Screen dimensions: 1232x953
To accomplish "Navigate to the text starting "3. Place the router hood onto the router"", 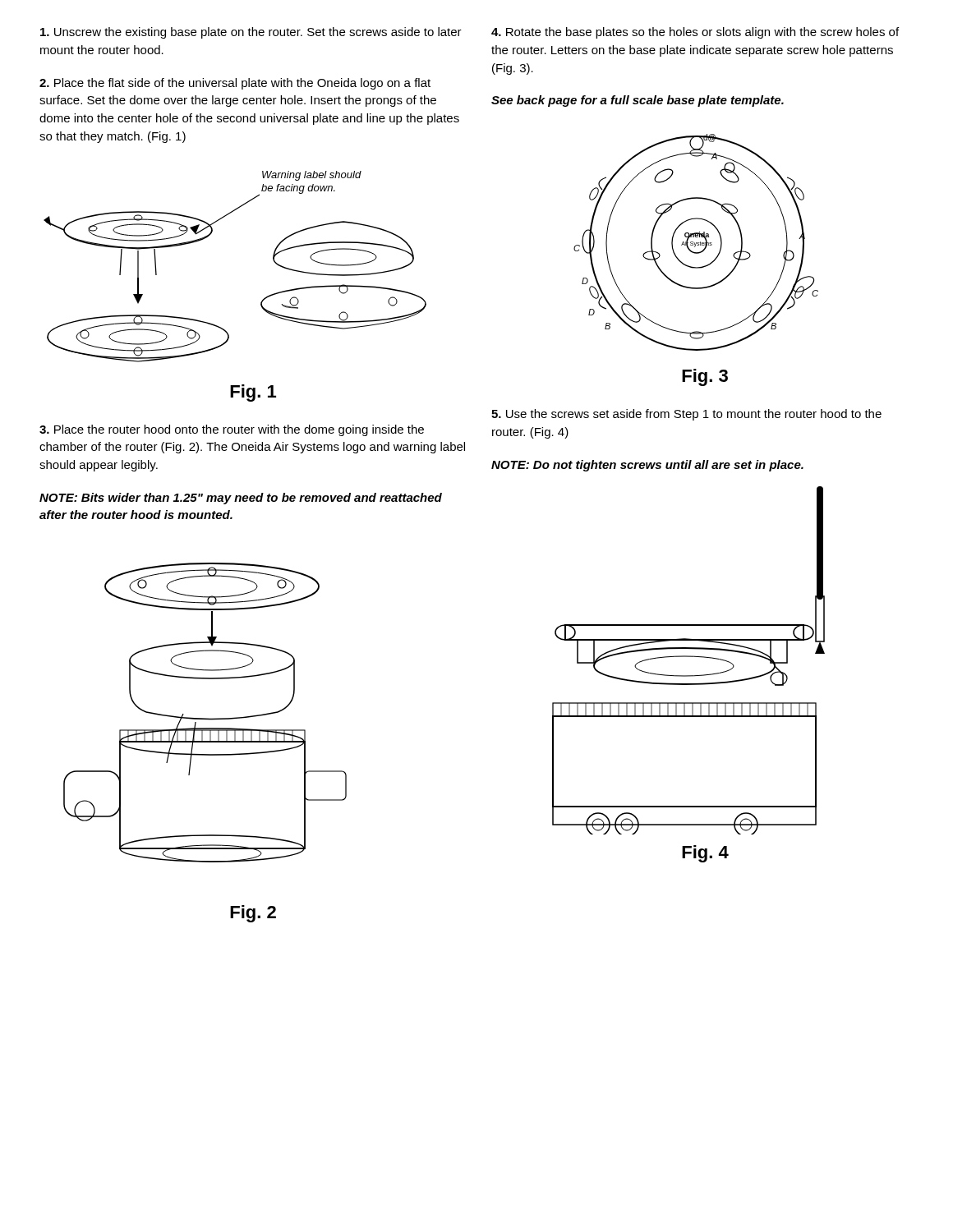I will [x=253, y=447].
